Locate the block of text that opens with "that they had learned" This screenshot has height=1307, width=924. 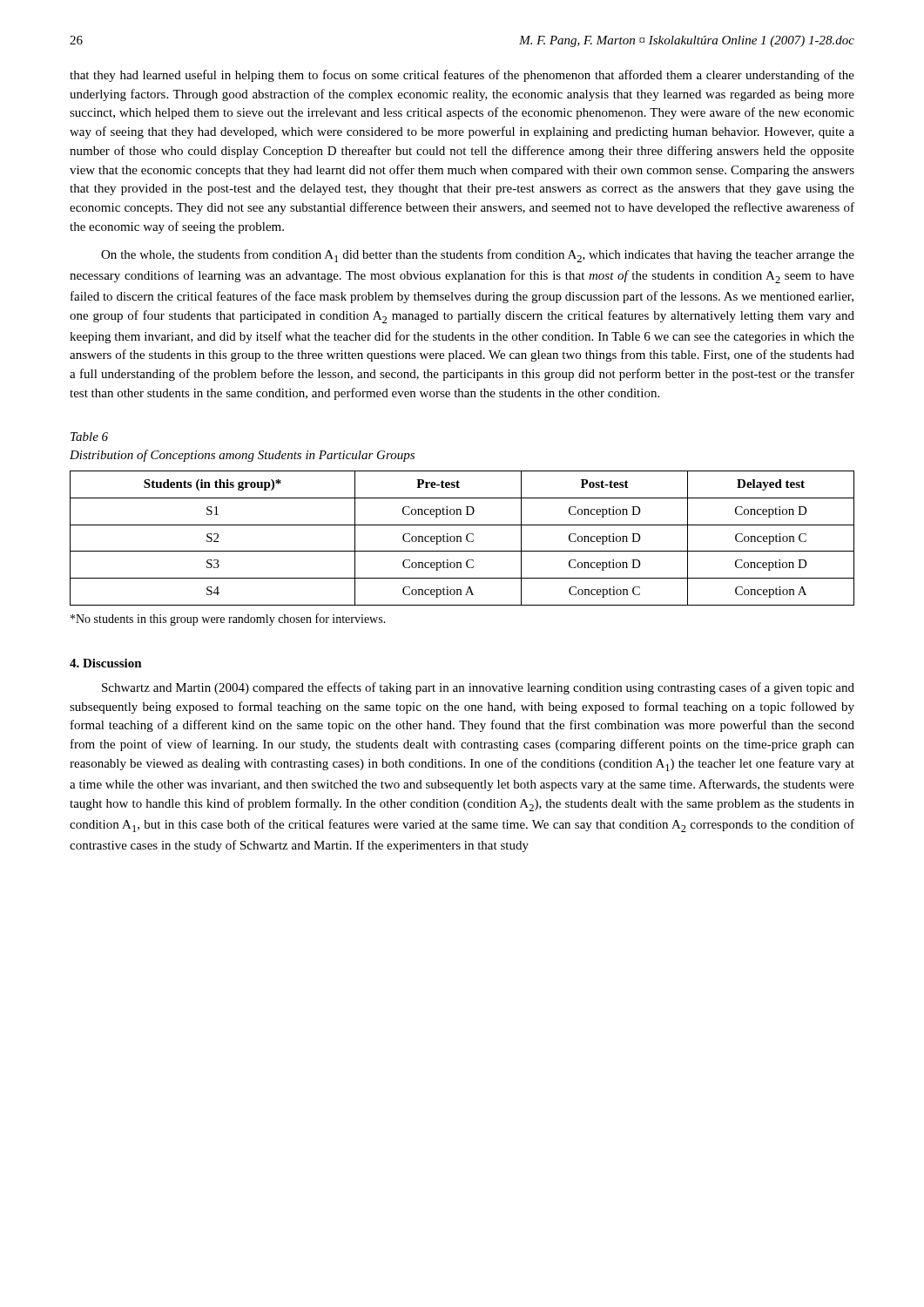(x=462, y=151)
